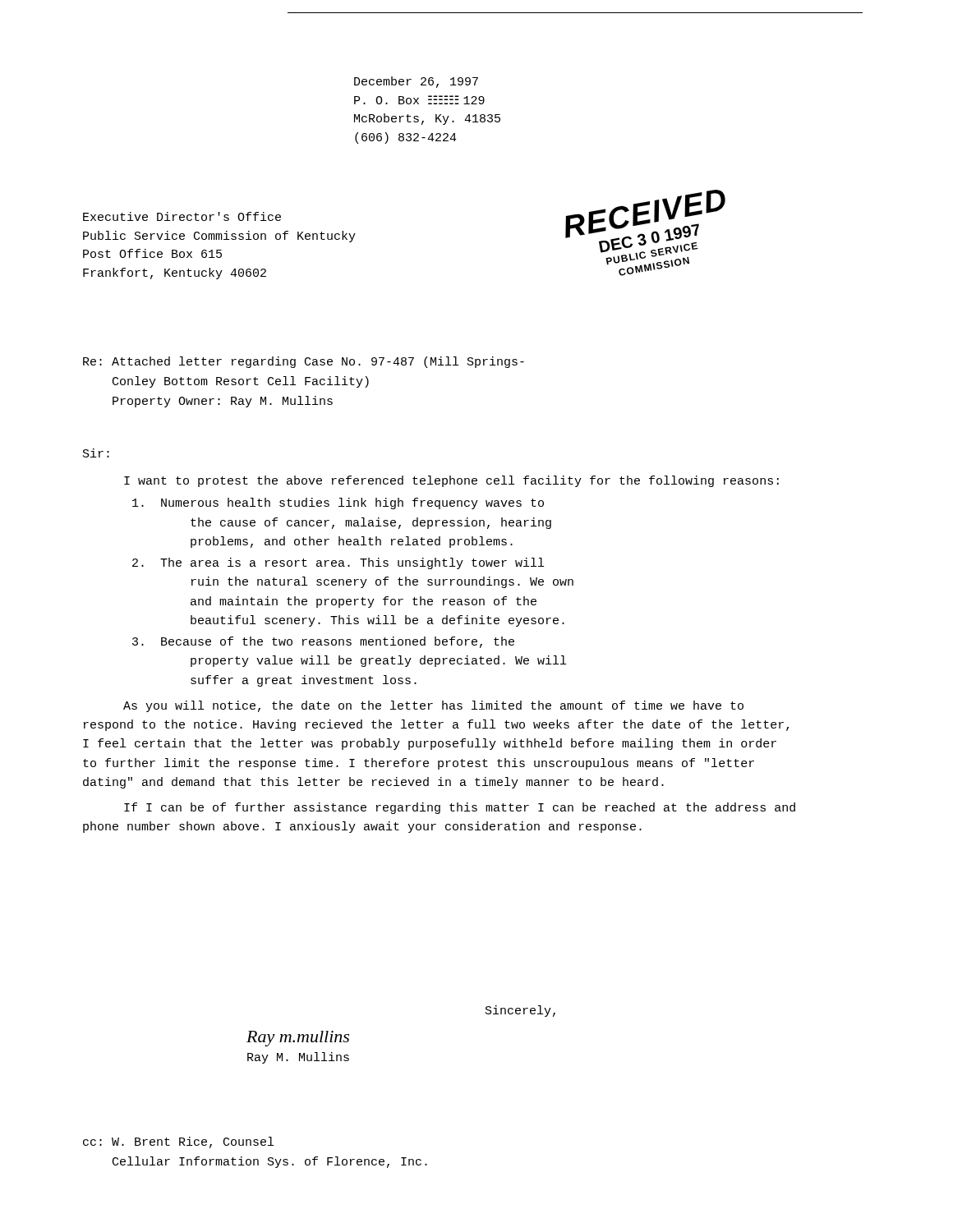
Task: Locate the block of text that opens with "I want to protest"
Action: 440,655
